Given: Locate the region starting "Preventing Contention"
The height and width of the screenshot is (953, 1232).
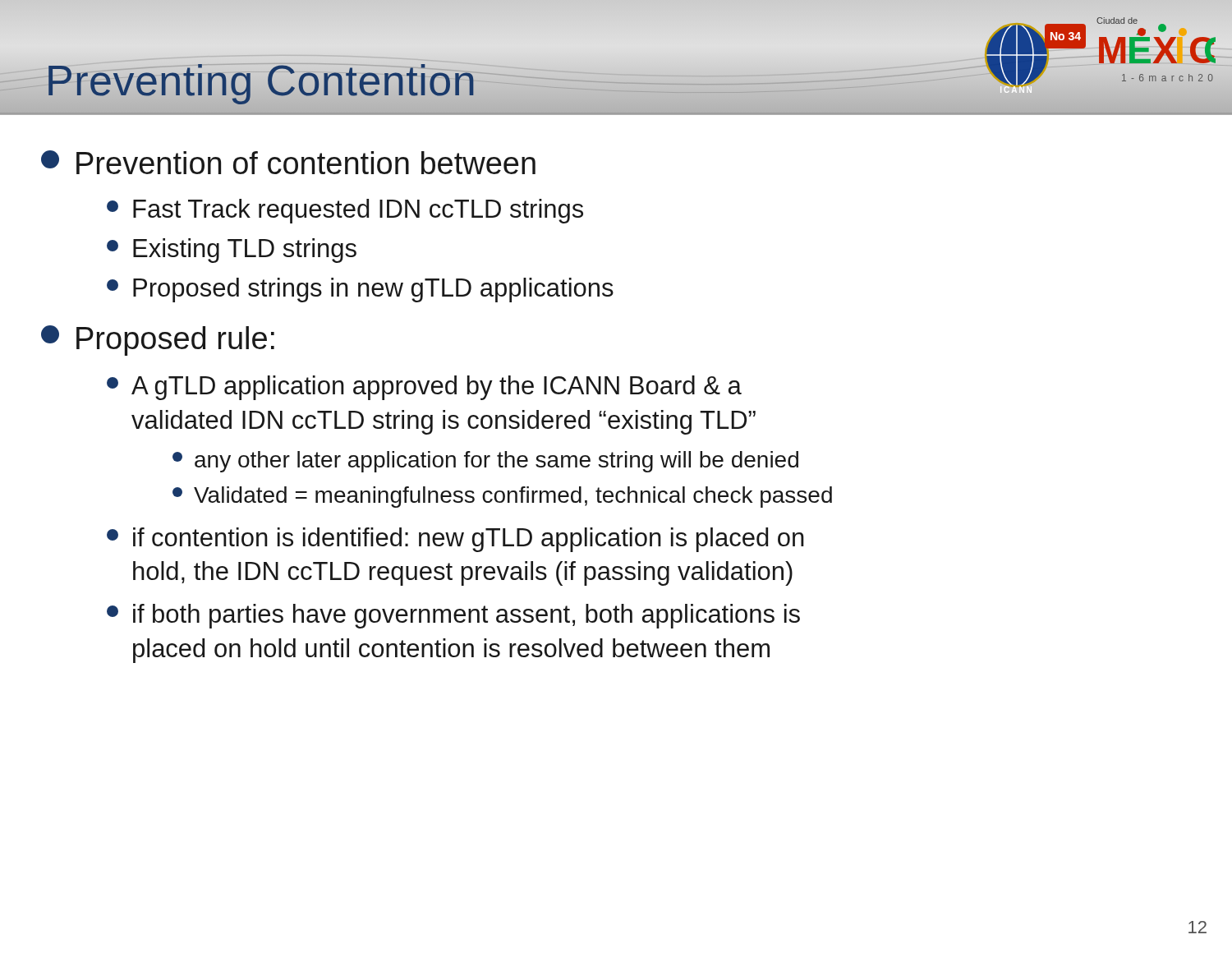Looking at the screenshot, I should [261, 81].
